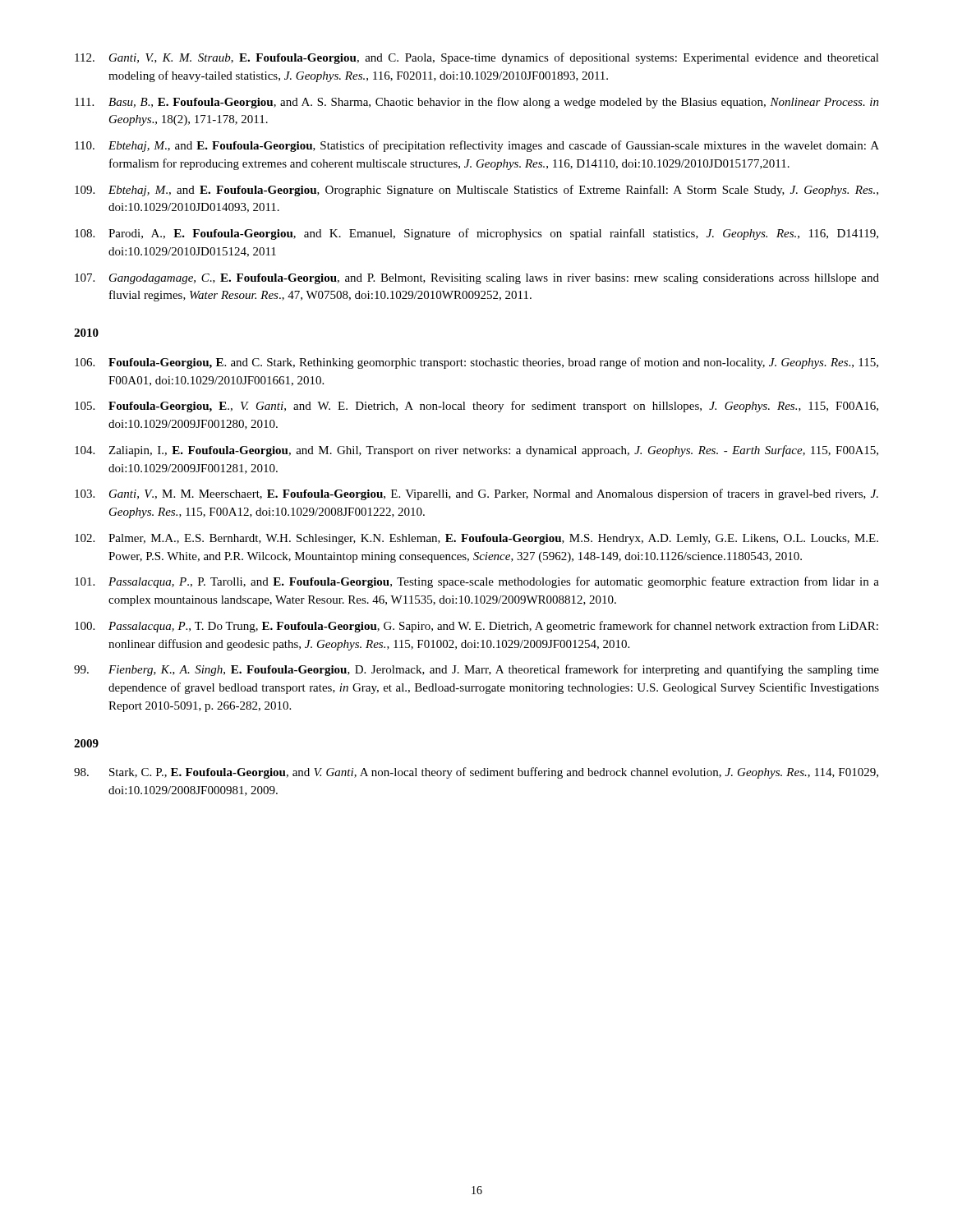Locate the block of text that opens with "100. Passalacqua, P., T. Do Trung, E."

pos(476,635)
